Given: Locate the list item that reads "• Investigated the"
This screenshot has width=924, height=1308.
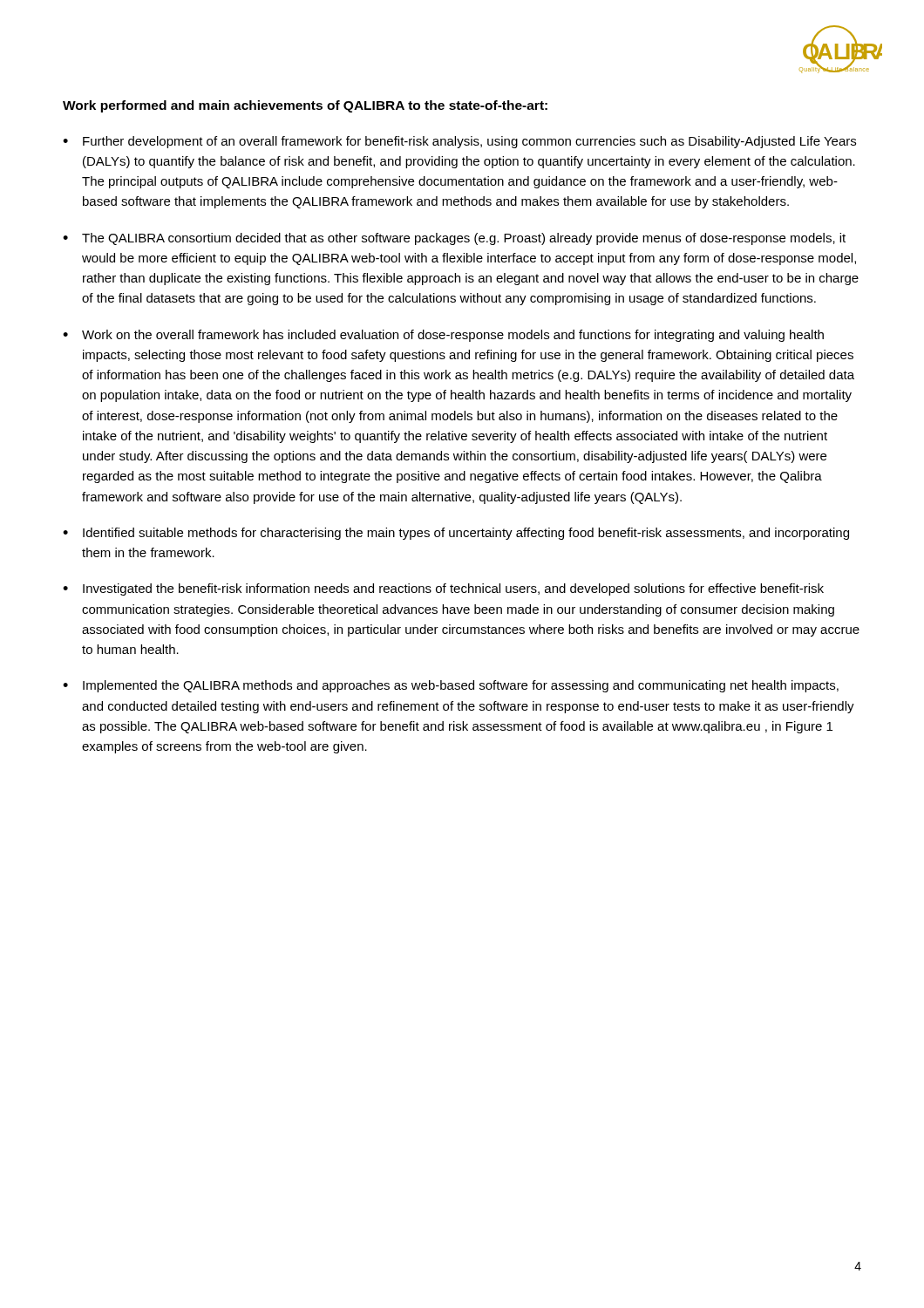Looking at the screenshot, I should point(462,619).
